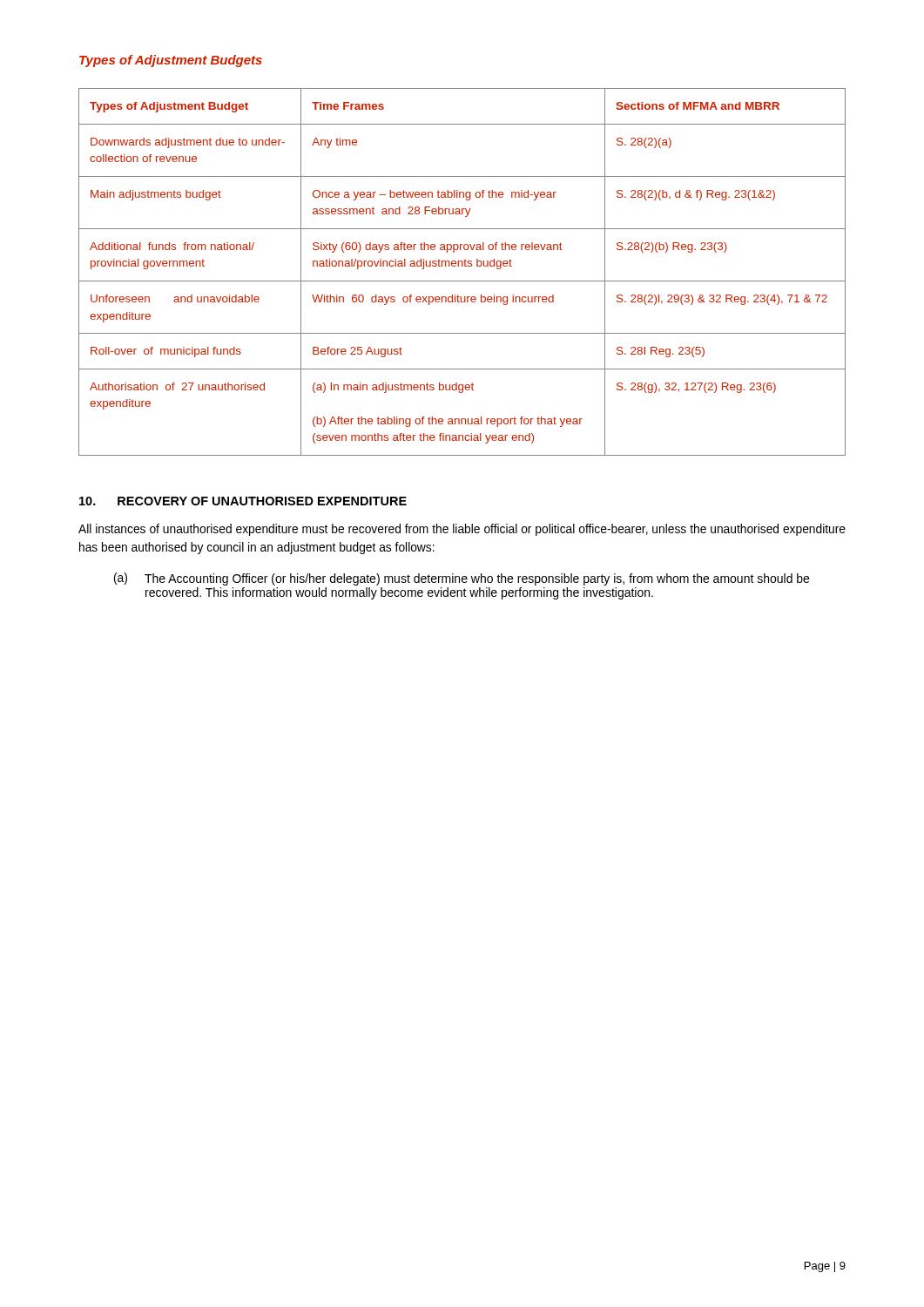Navigate to the block starting "All instances of unauthorised"
This screenshot has width=924, height=1307.
point(462,539)
